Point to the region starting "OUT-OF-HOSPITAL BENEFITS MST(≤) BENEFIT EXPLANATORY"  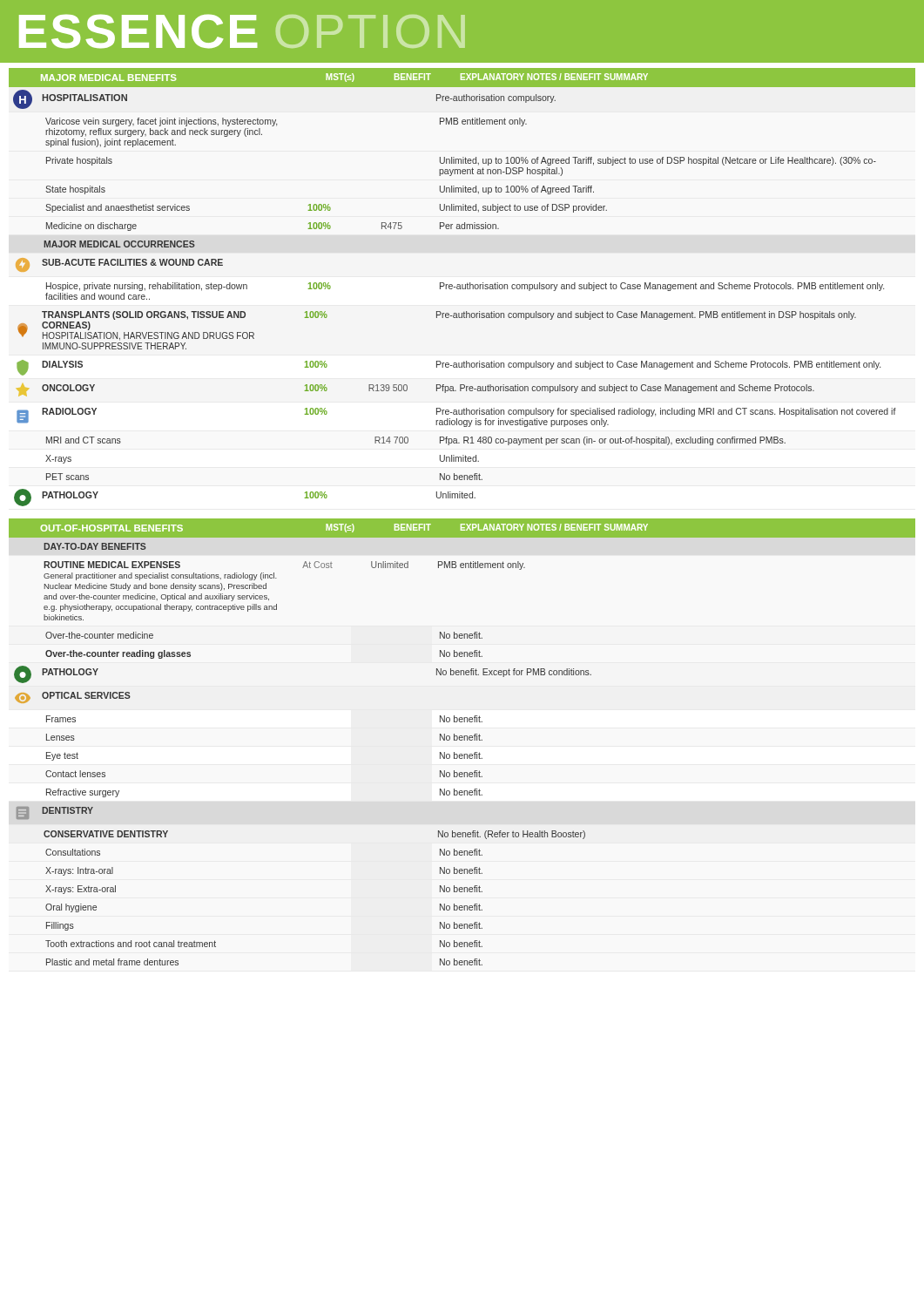pyautogui.click(x=462, y=528)
